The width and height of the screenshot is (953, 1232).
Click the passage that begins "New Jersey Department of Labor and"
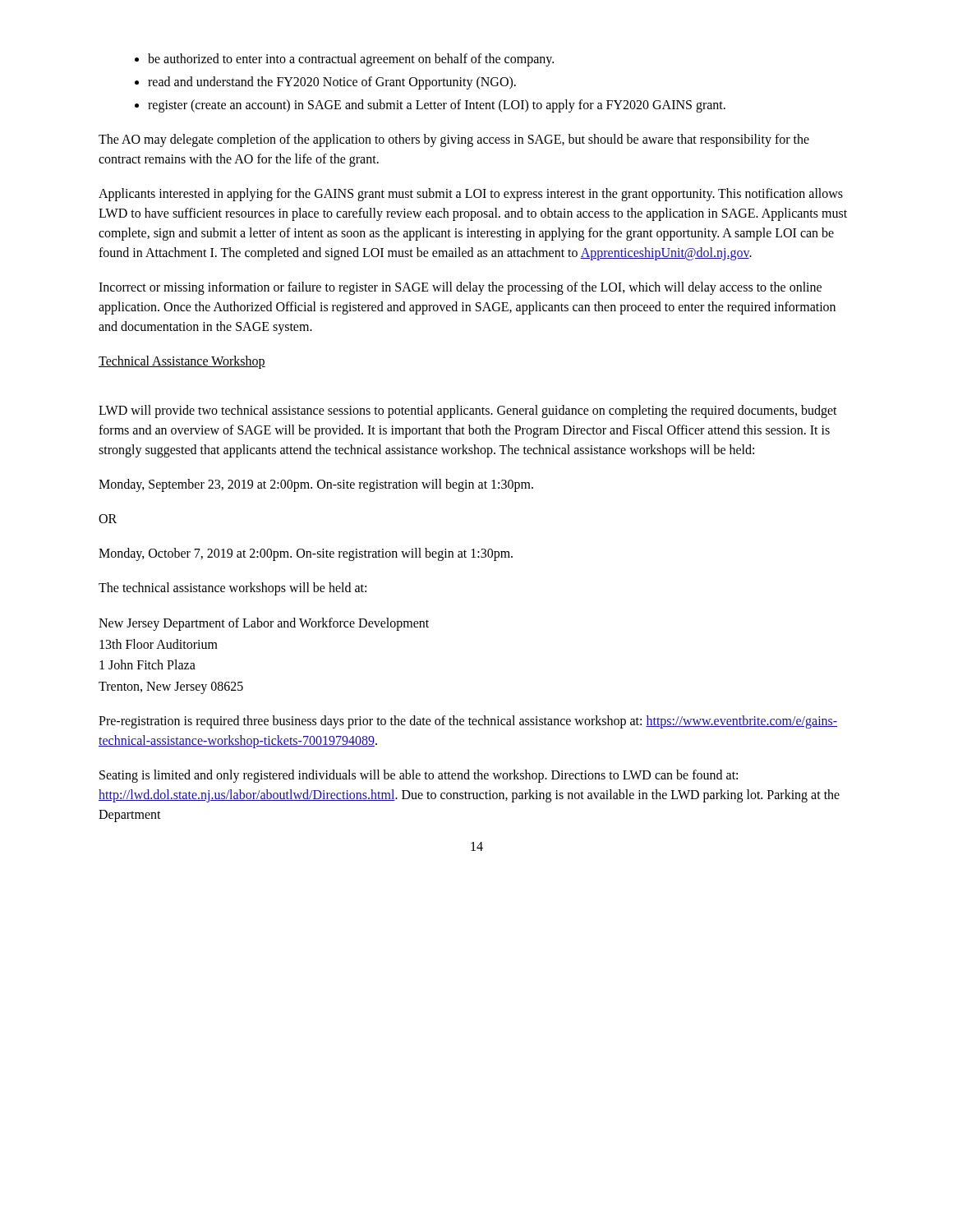point(264,624)
